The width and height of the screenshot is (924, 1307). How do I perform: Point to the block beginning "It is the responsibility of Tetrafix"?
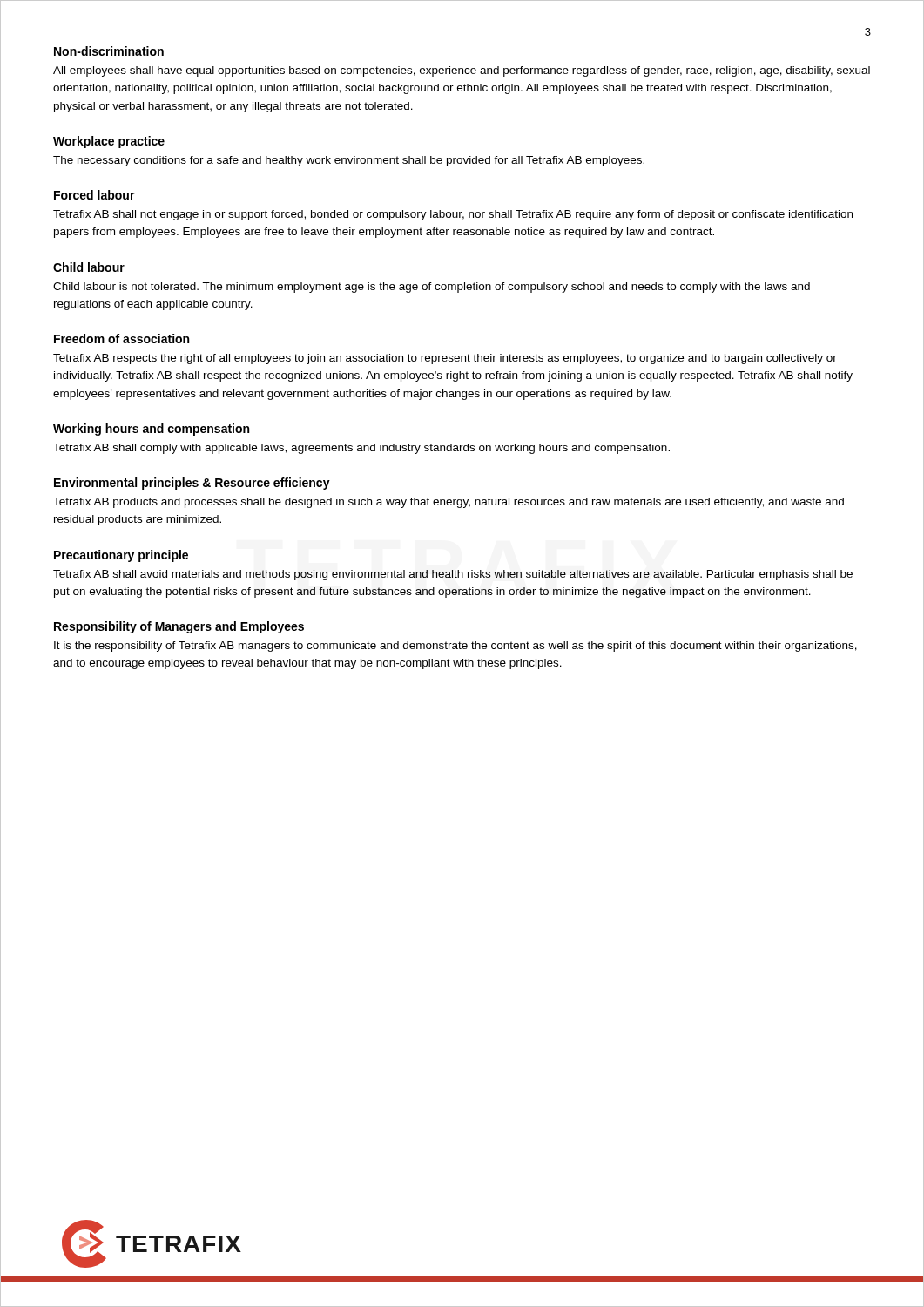(455, 654)
